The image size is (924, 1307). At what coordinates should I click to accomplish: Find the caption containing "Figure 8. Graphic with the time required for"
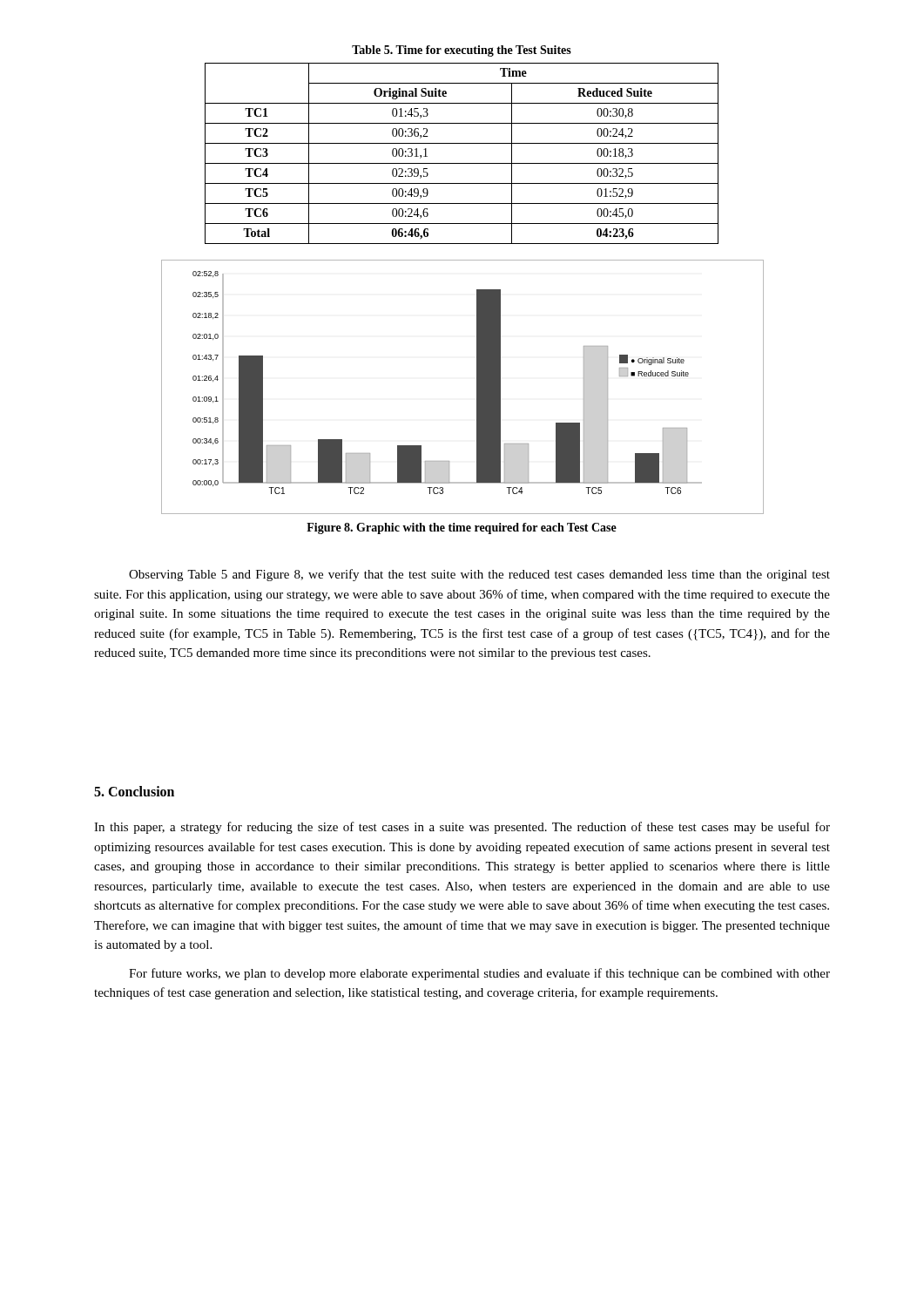click(462, 528)
